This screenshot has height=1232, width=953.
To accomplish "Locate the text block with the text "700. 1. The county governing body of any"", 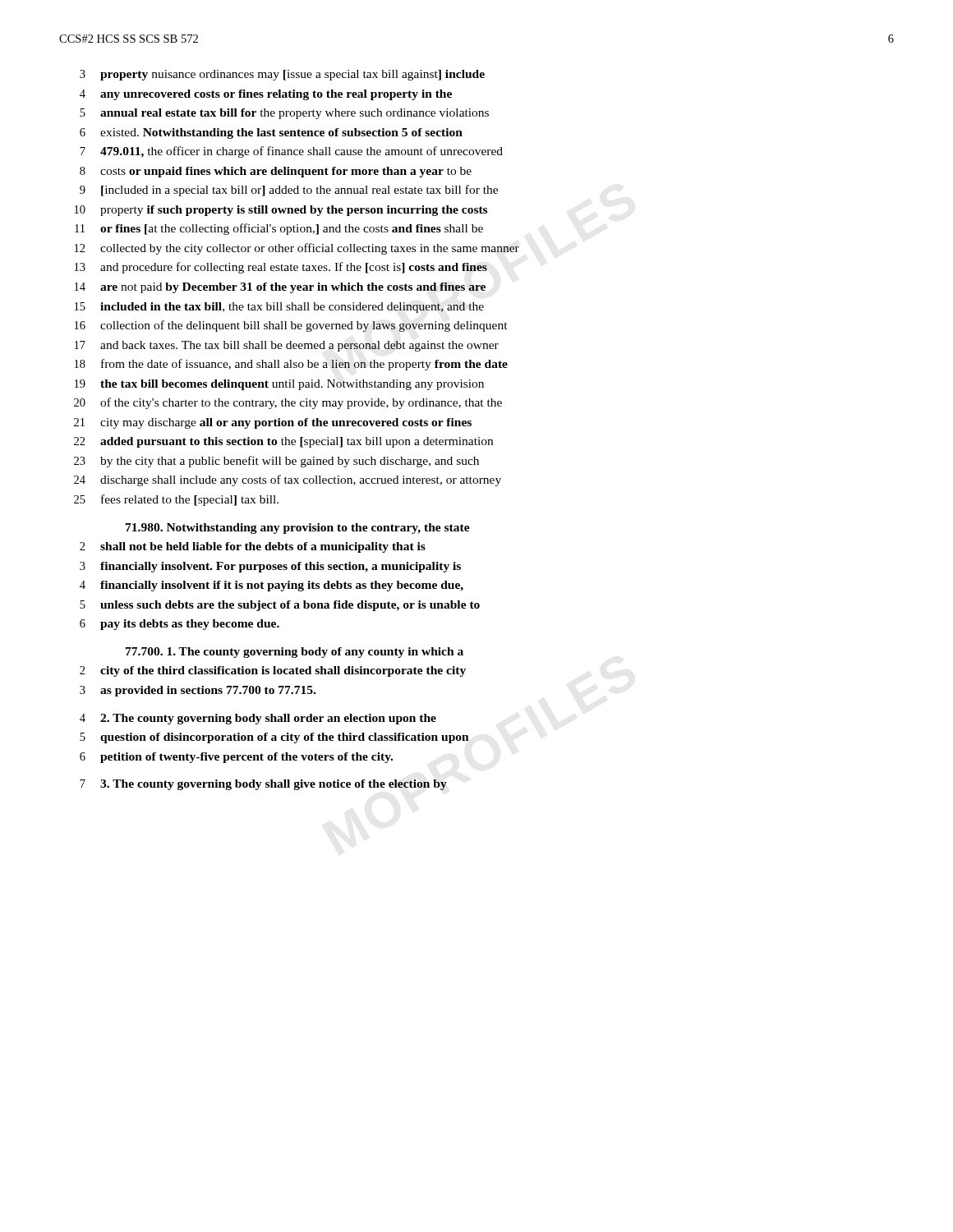I will coord(476,670).
